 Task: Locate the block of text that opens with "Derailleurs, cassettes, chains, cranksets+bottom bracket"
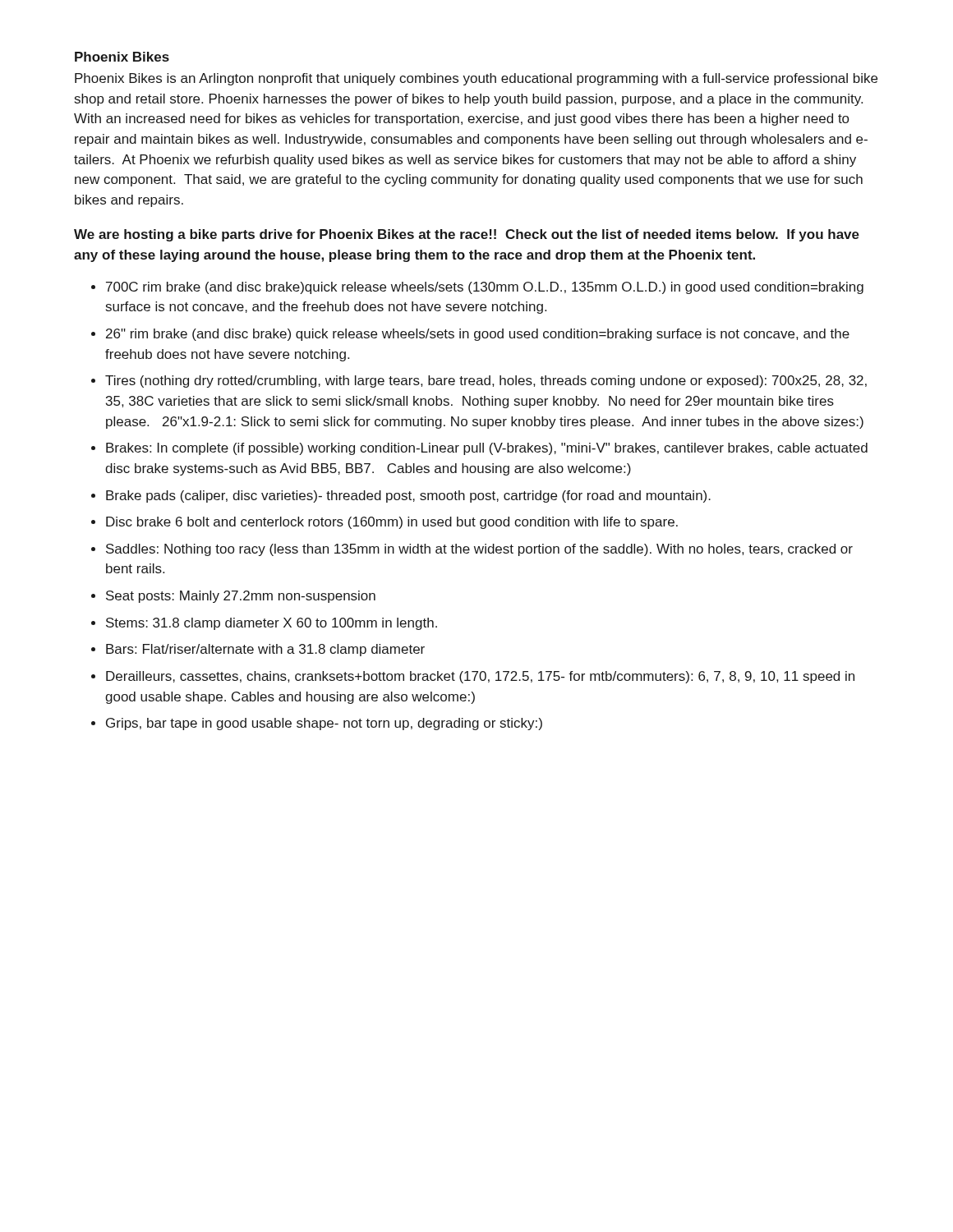click(480, 687)
